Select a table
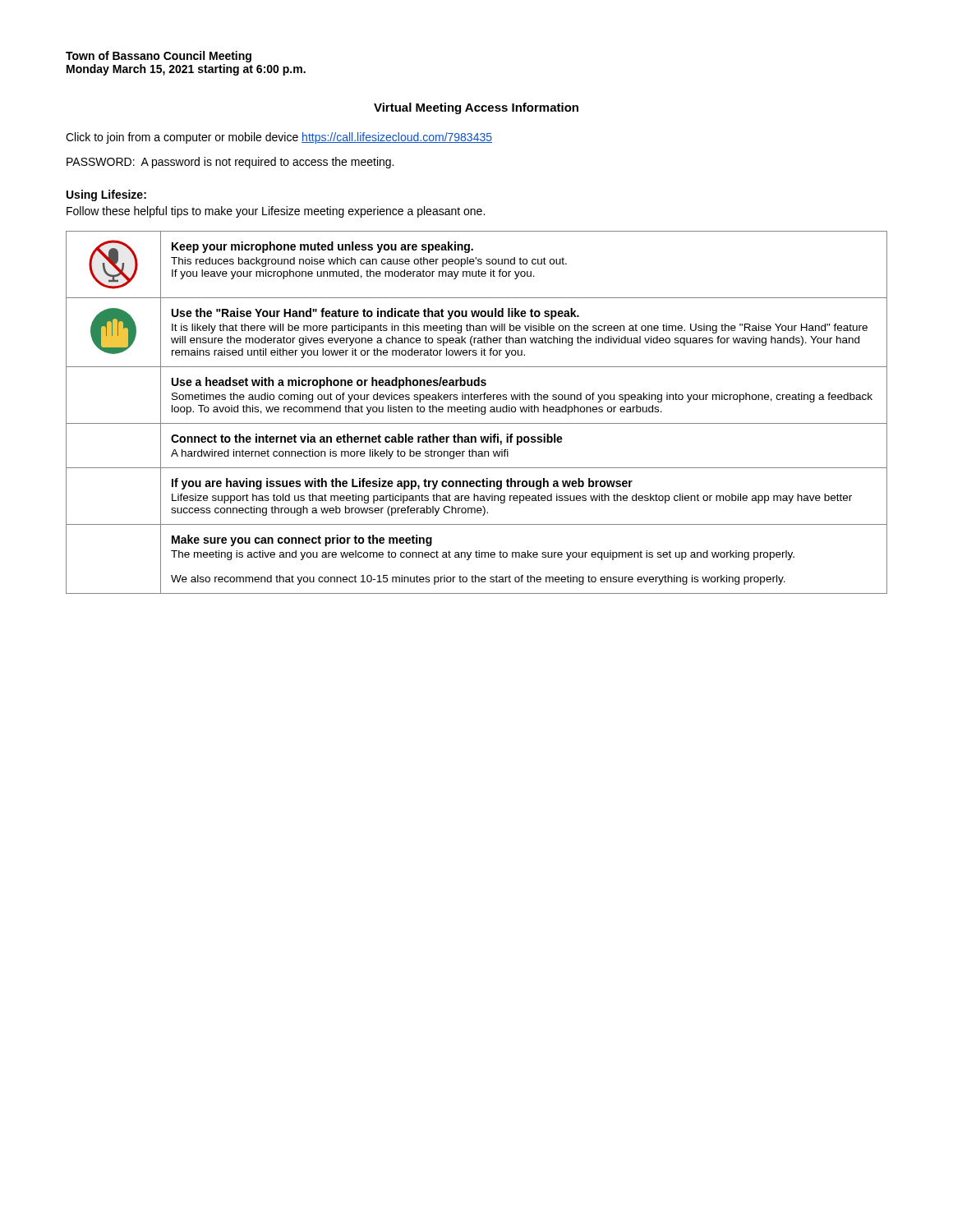 click(x=476, y=412)
